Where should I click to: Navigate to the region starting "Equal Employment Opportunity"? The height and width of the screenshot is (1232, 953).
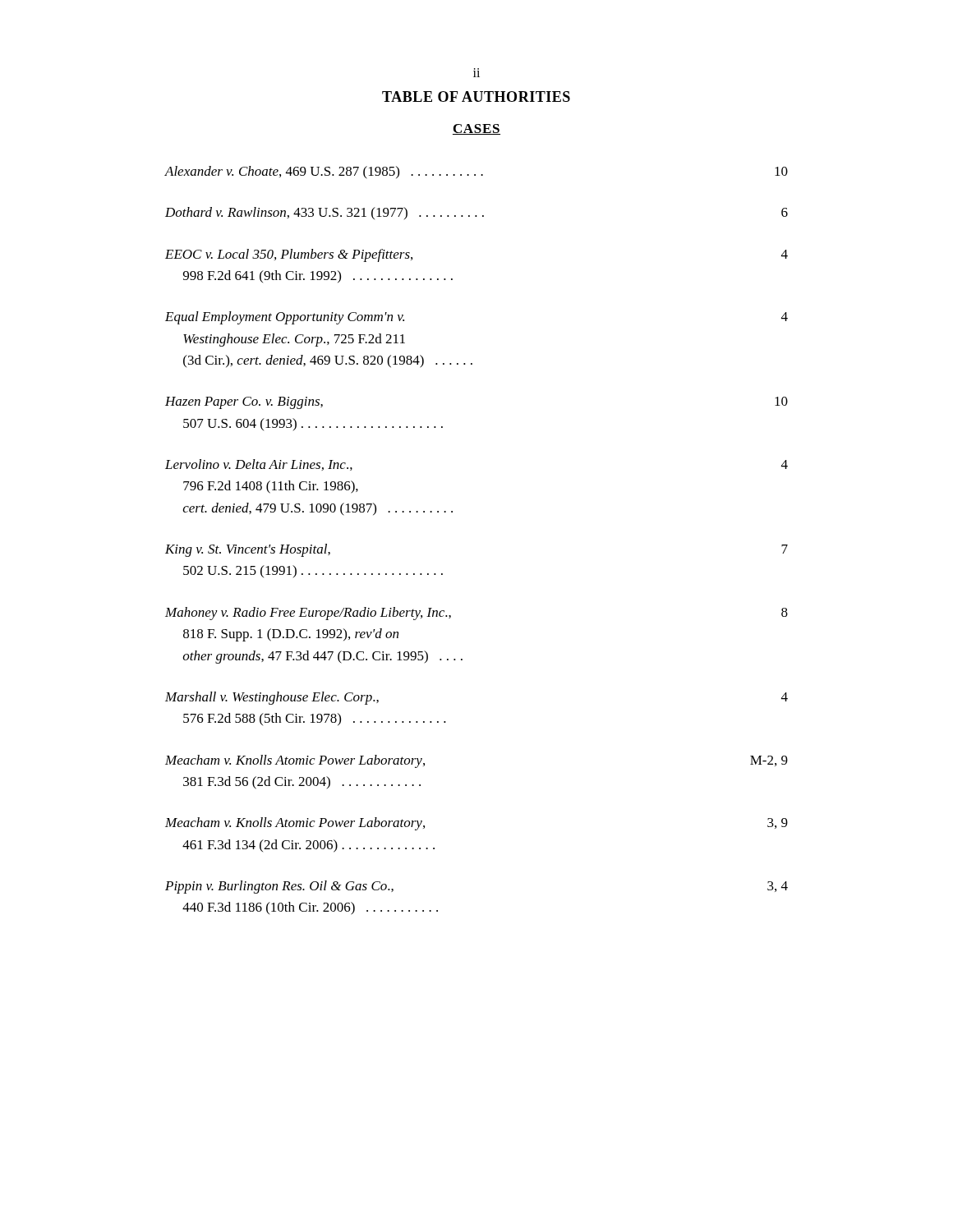coord(270,317)
